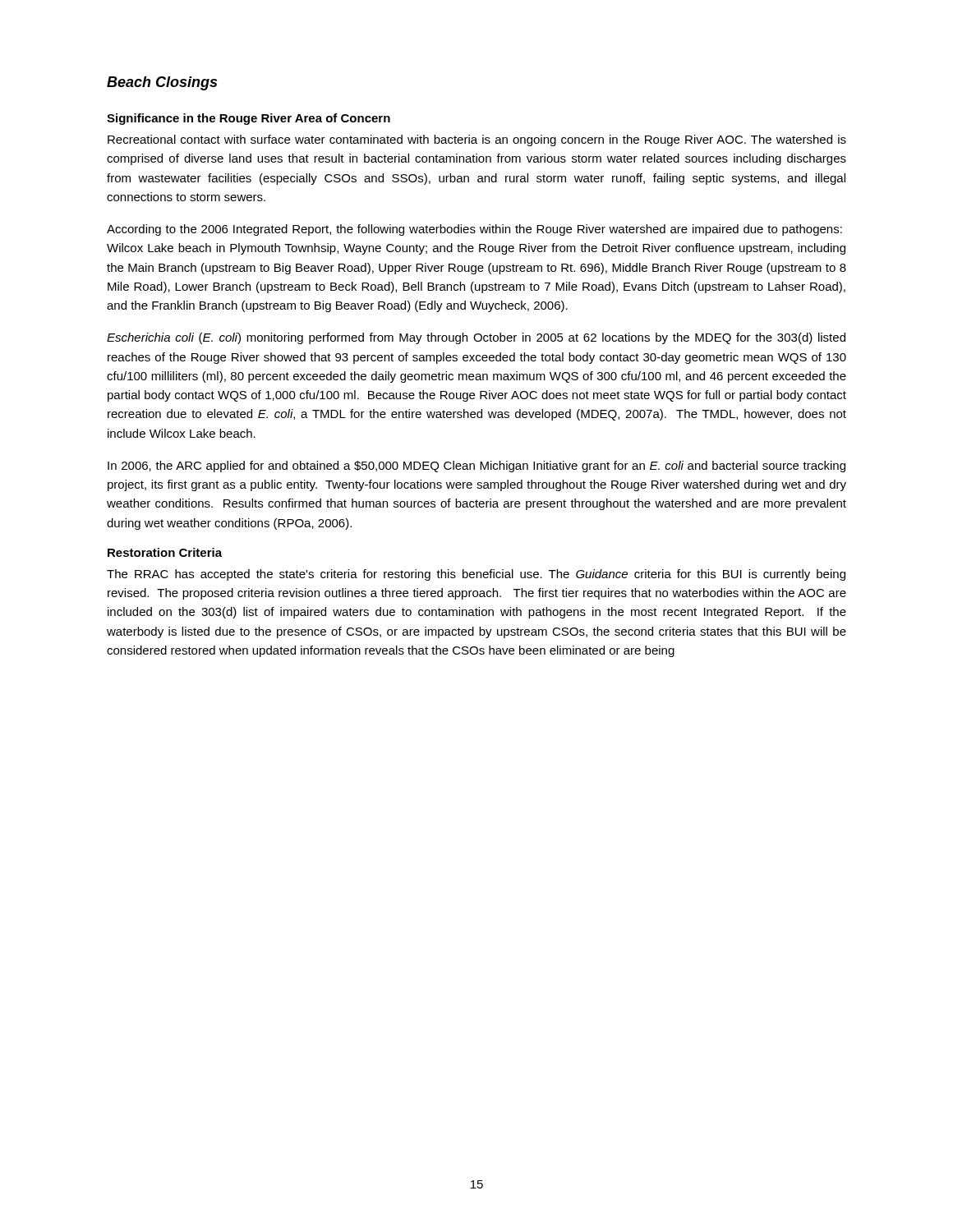Find the text starting "The RRAC has accepted the state's"
Viewport: 953px width, 1232px height.
pos(476,612)
